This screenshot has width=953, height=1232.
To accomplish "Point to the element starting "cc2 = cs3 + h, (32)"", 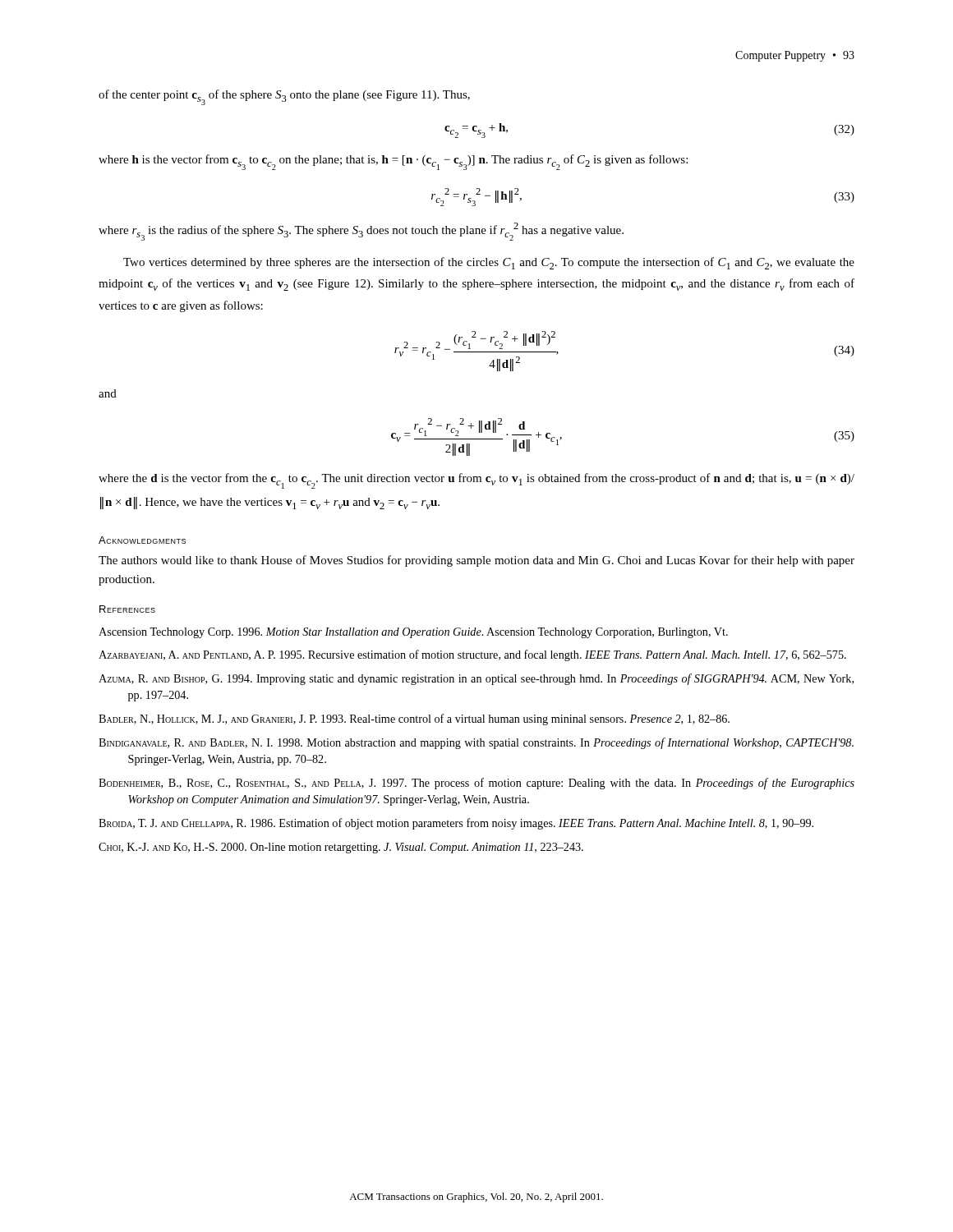I will coord(479,130).
